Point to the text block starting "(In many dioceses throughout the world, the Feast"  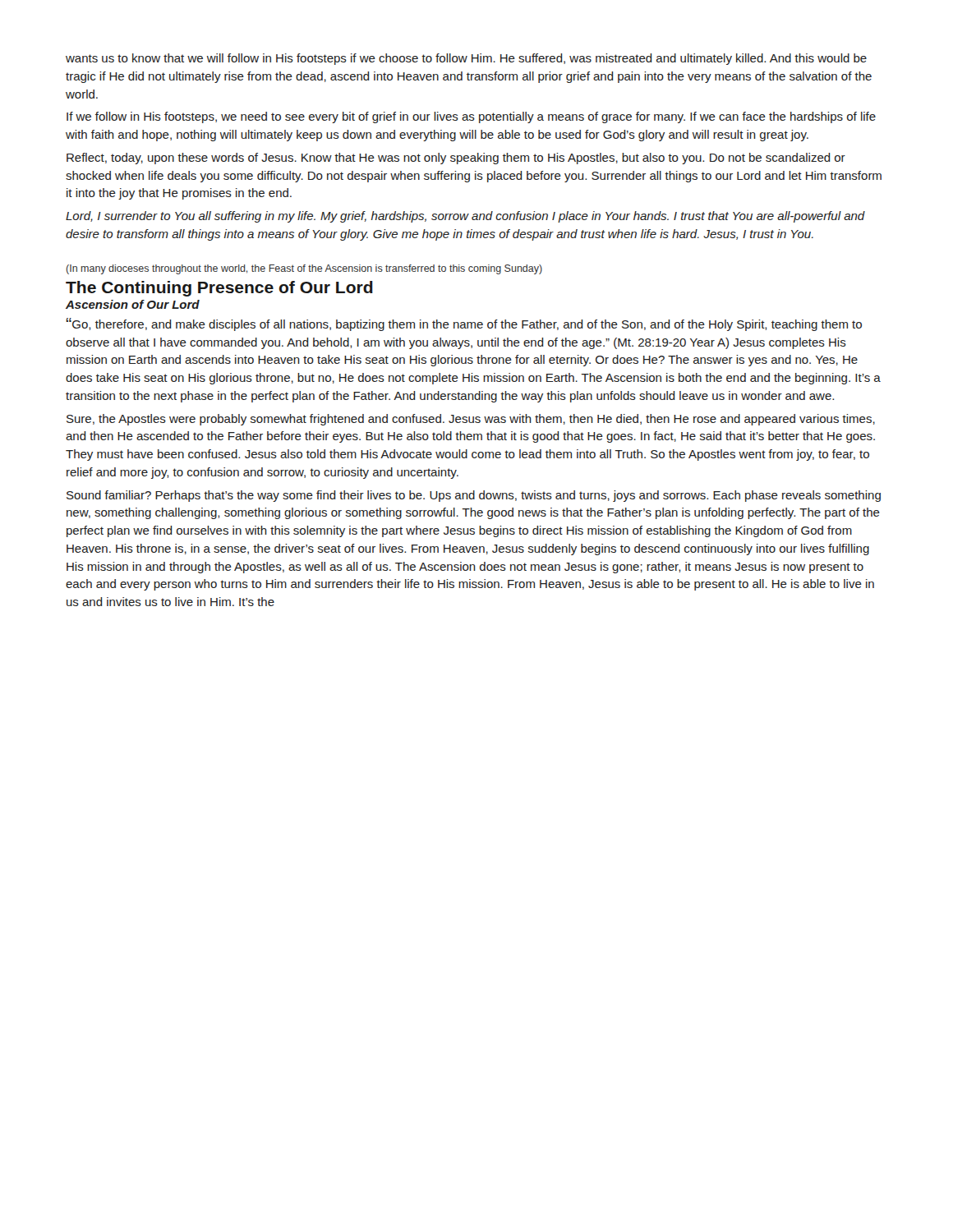point(476,268)
